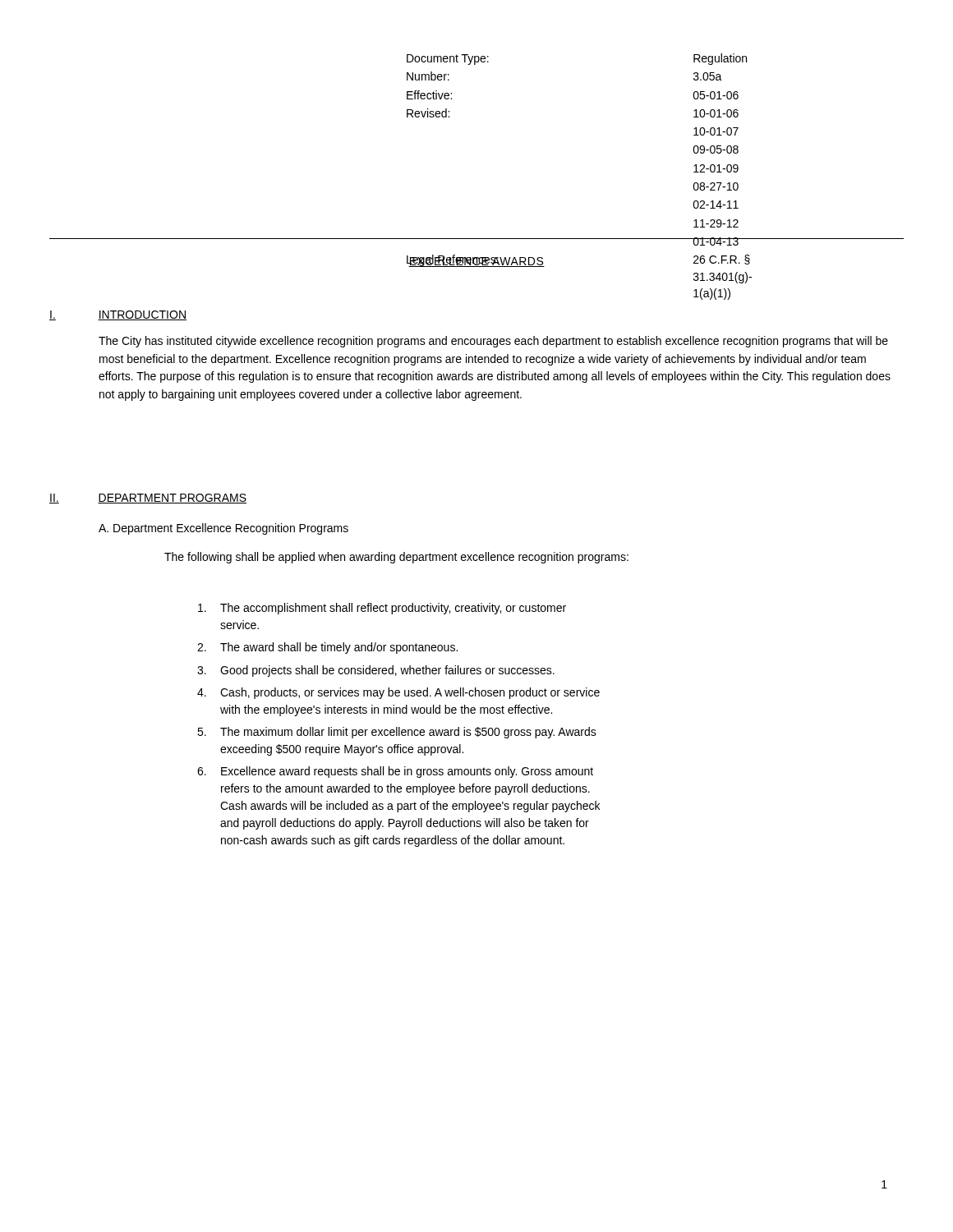
Task: Select the text block with the text "The following shall"
Action: (397, 557)
